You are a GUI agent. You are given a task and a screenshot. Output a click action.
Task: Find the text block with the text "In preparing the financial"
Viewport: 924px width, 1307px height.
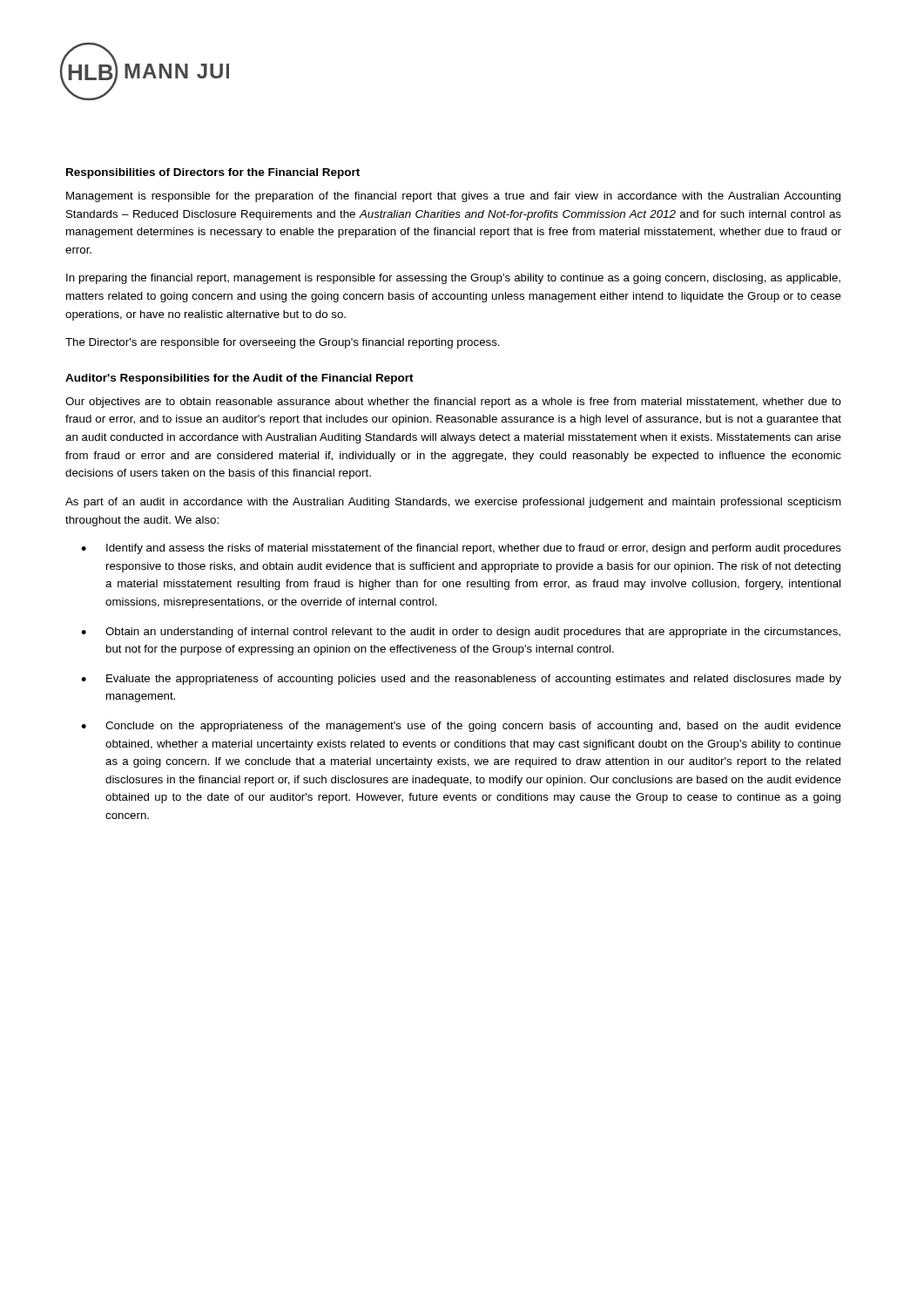(453, 296)
